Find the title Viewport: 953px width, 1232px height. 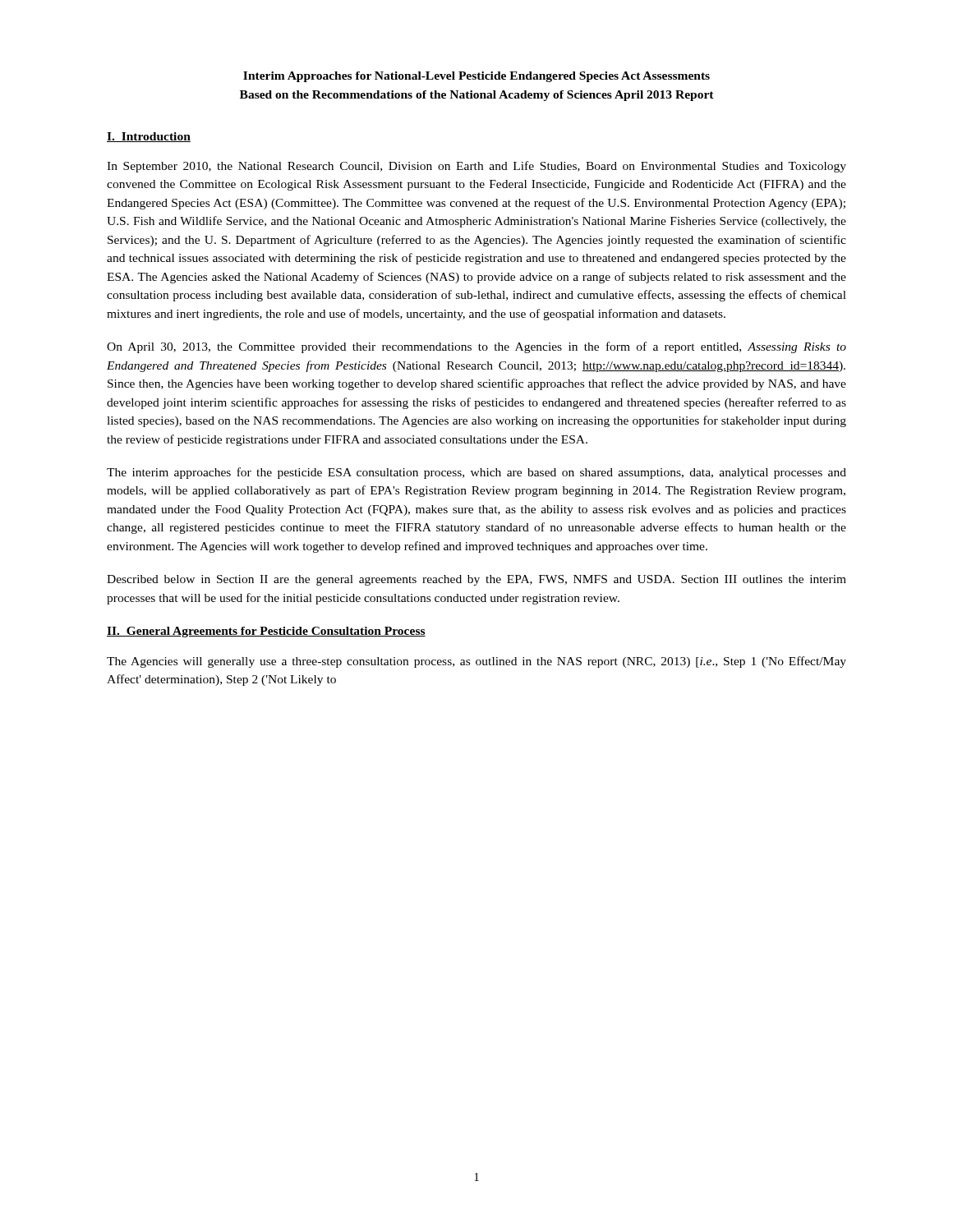(x=476, y=85)
